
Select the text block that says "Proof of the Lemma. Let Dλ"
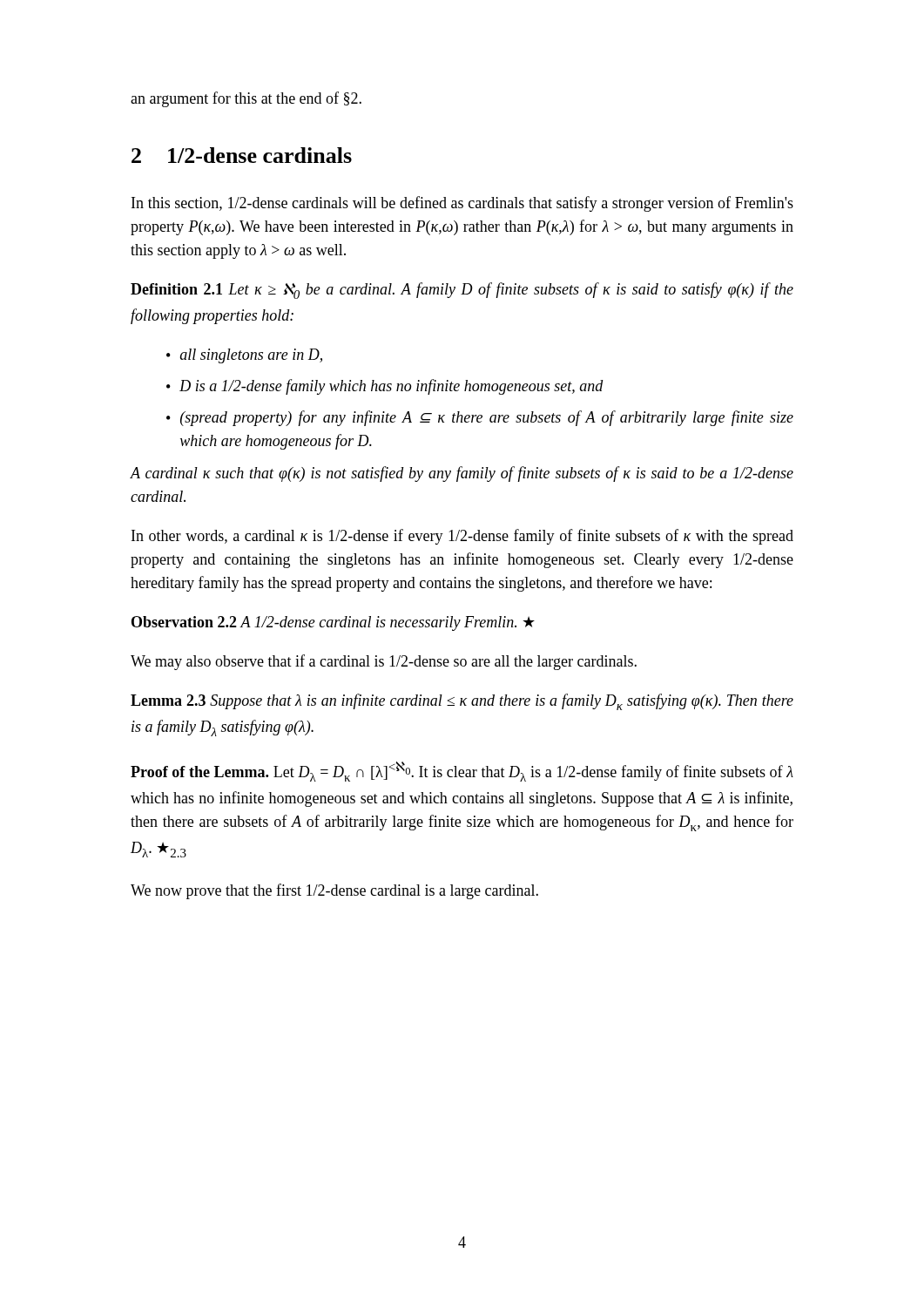point(462,810)
